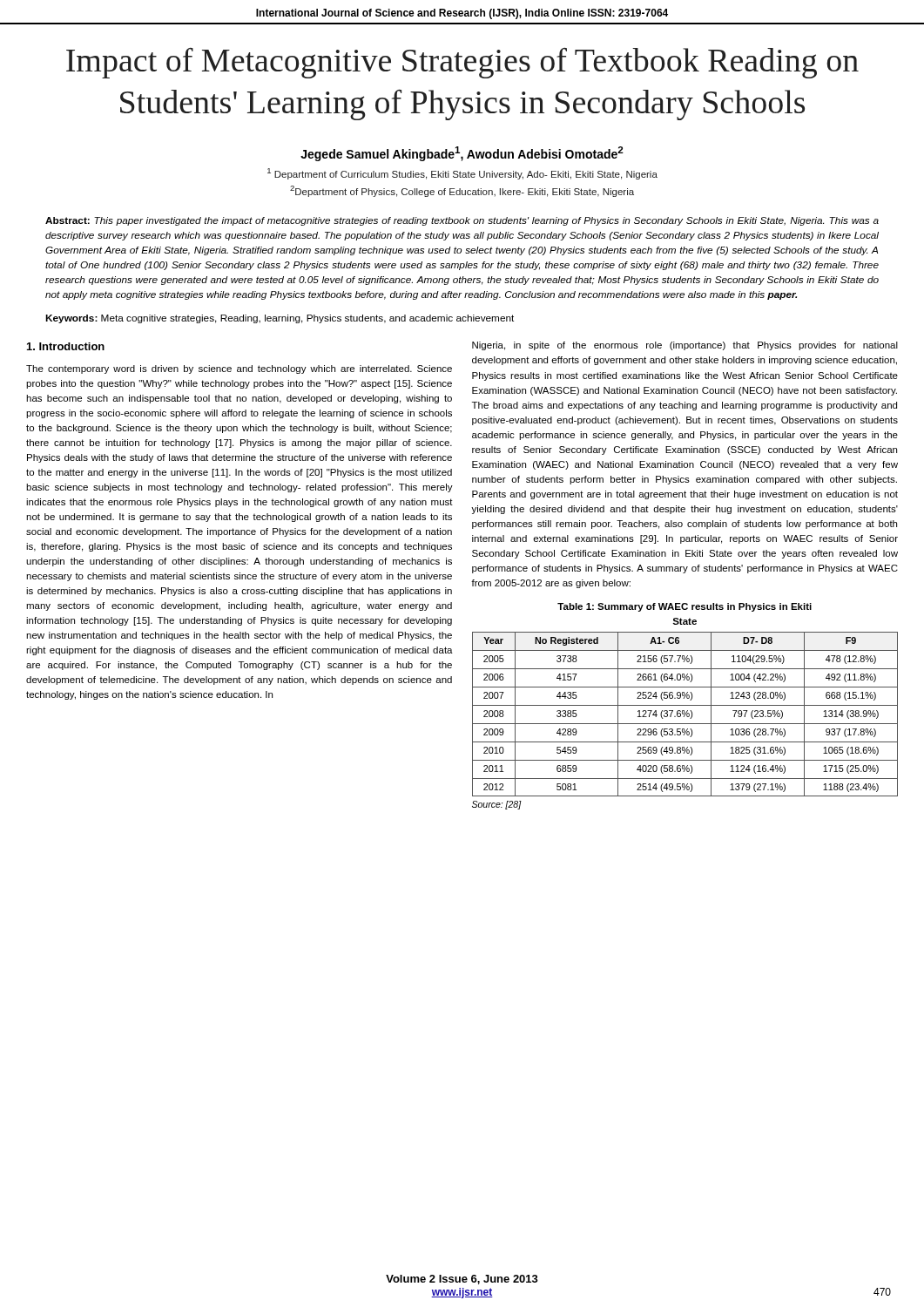924x1307 pixels.
Task: Locate the element starting "Source: [28]"
Action: 496,805
